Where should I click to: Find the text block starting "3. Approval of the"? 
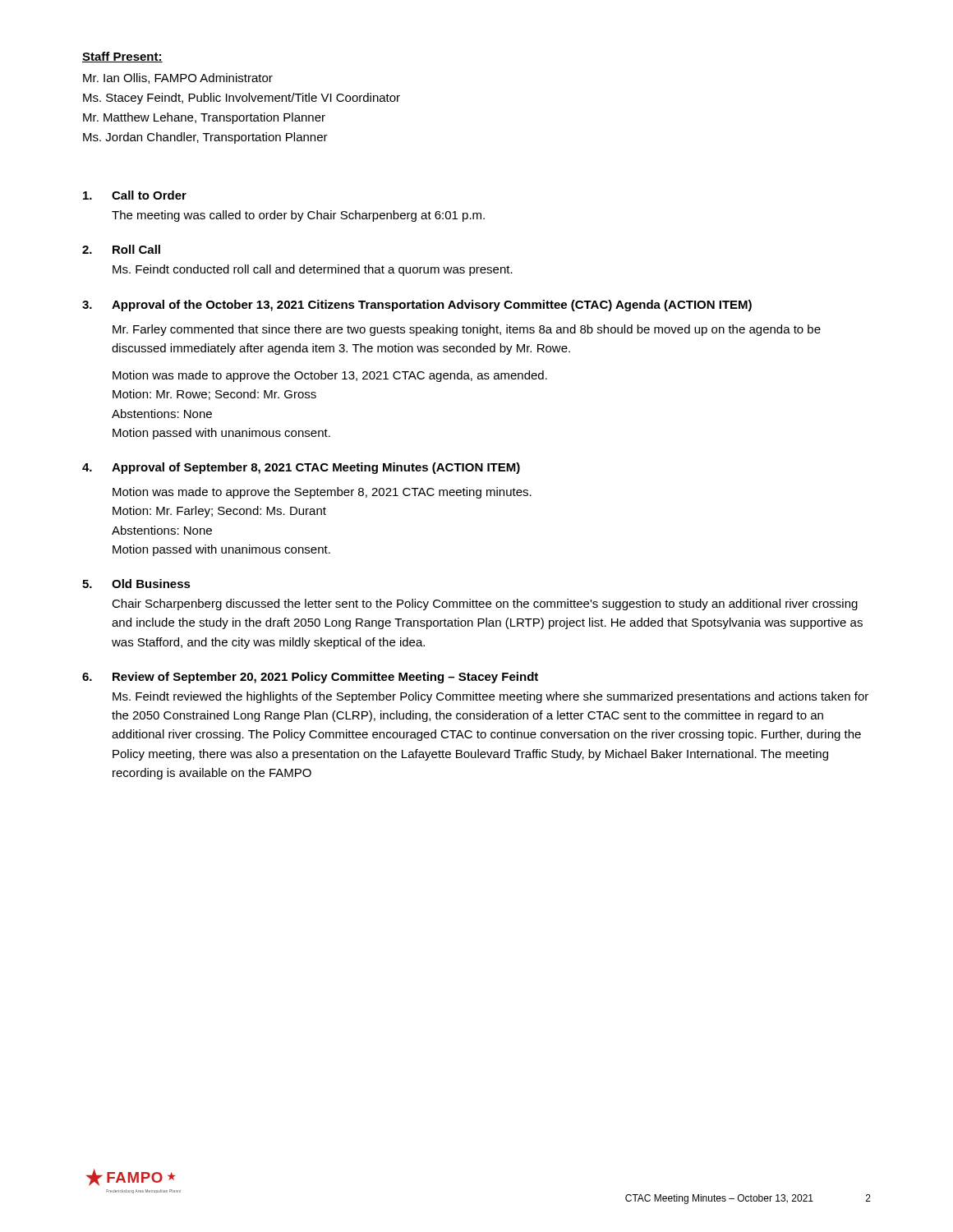pyautogui.click(x=476, y=369)
